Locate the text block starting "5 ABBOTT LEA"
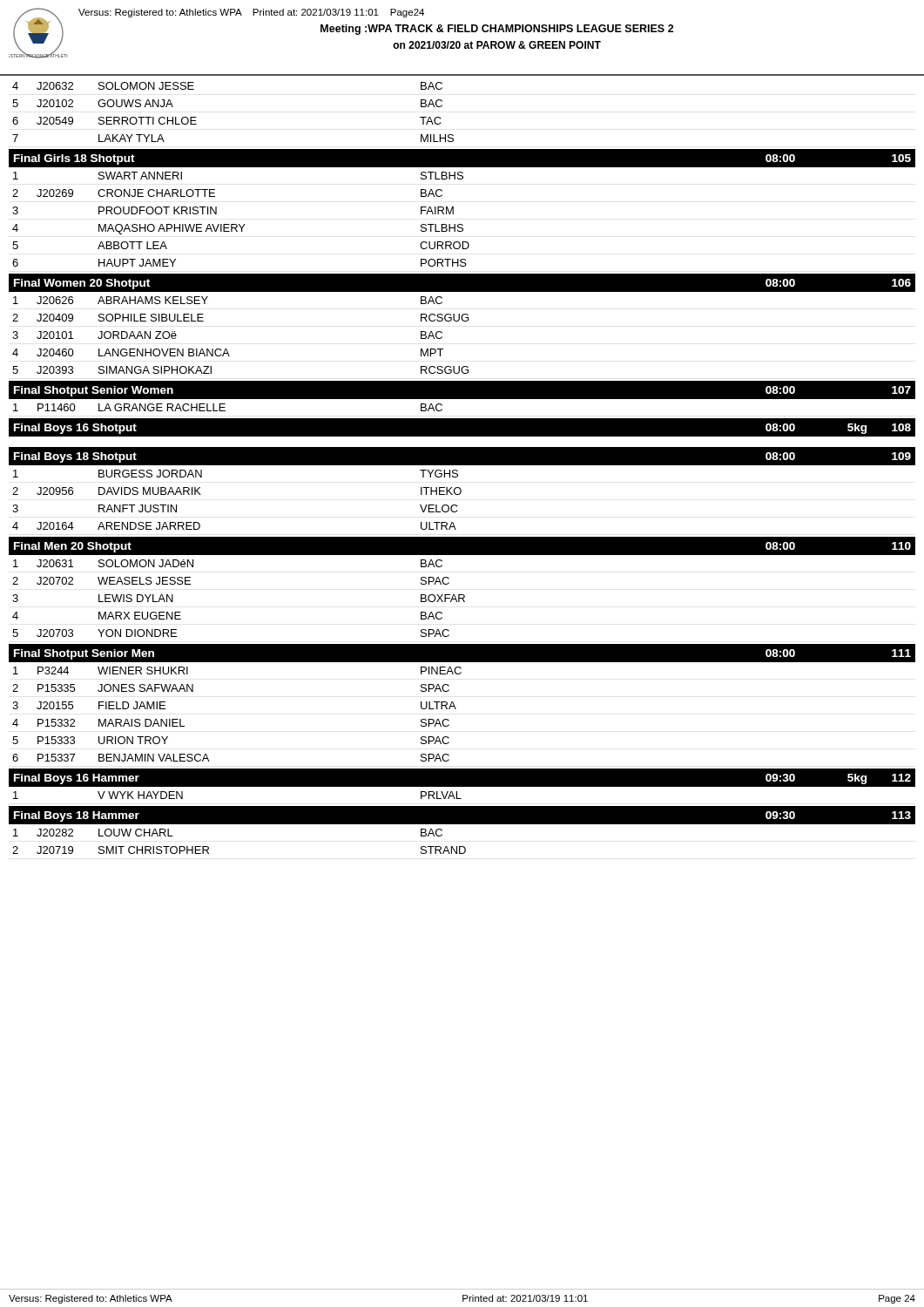 [x=462, y=245]
